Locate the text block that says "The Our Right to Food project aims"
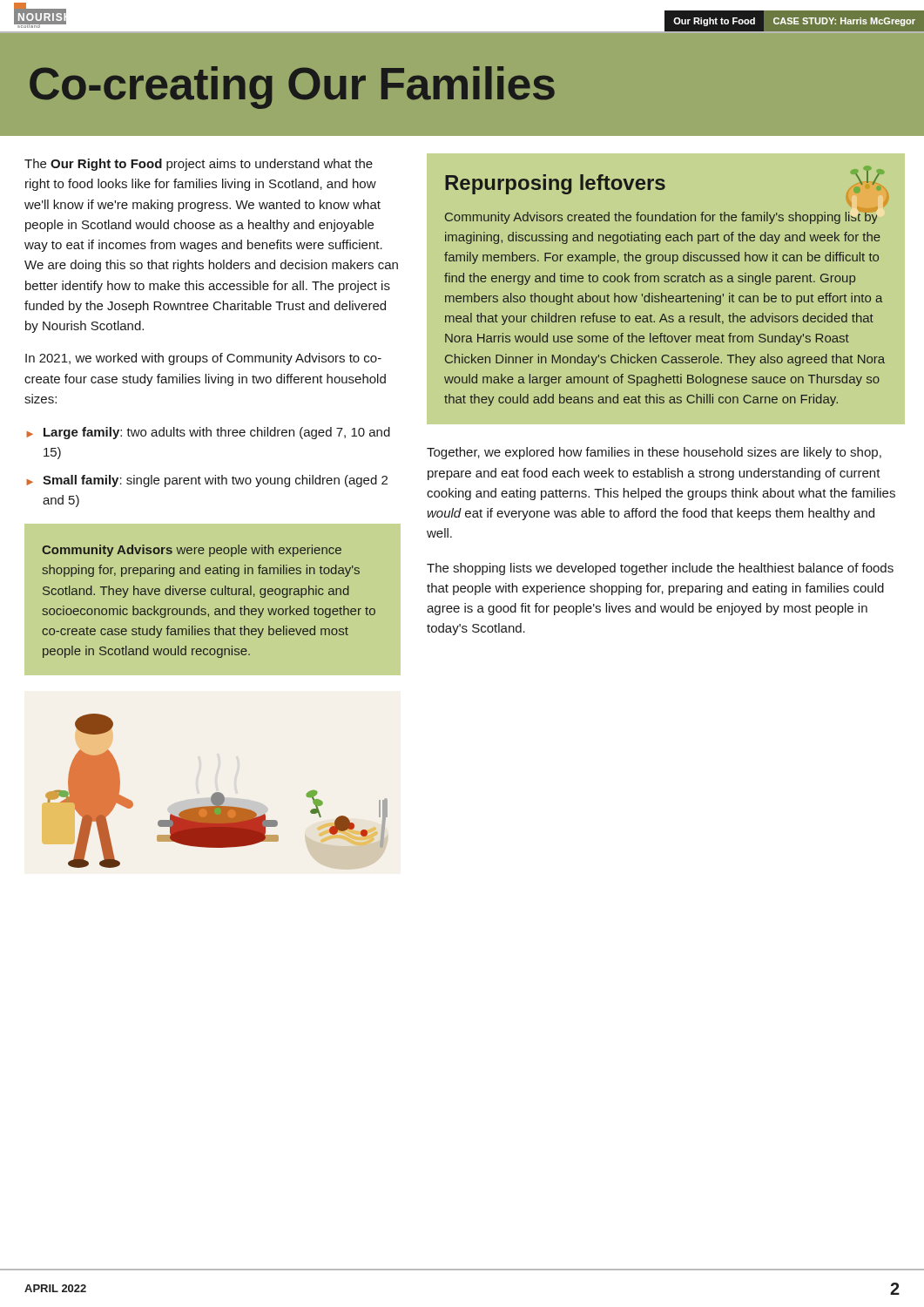 click(213, 281)
